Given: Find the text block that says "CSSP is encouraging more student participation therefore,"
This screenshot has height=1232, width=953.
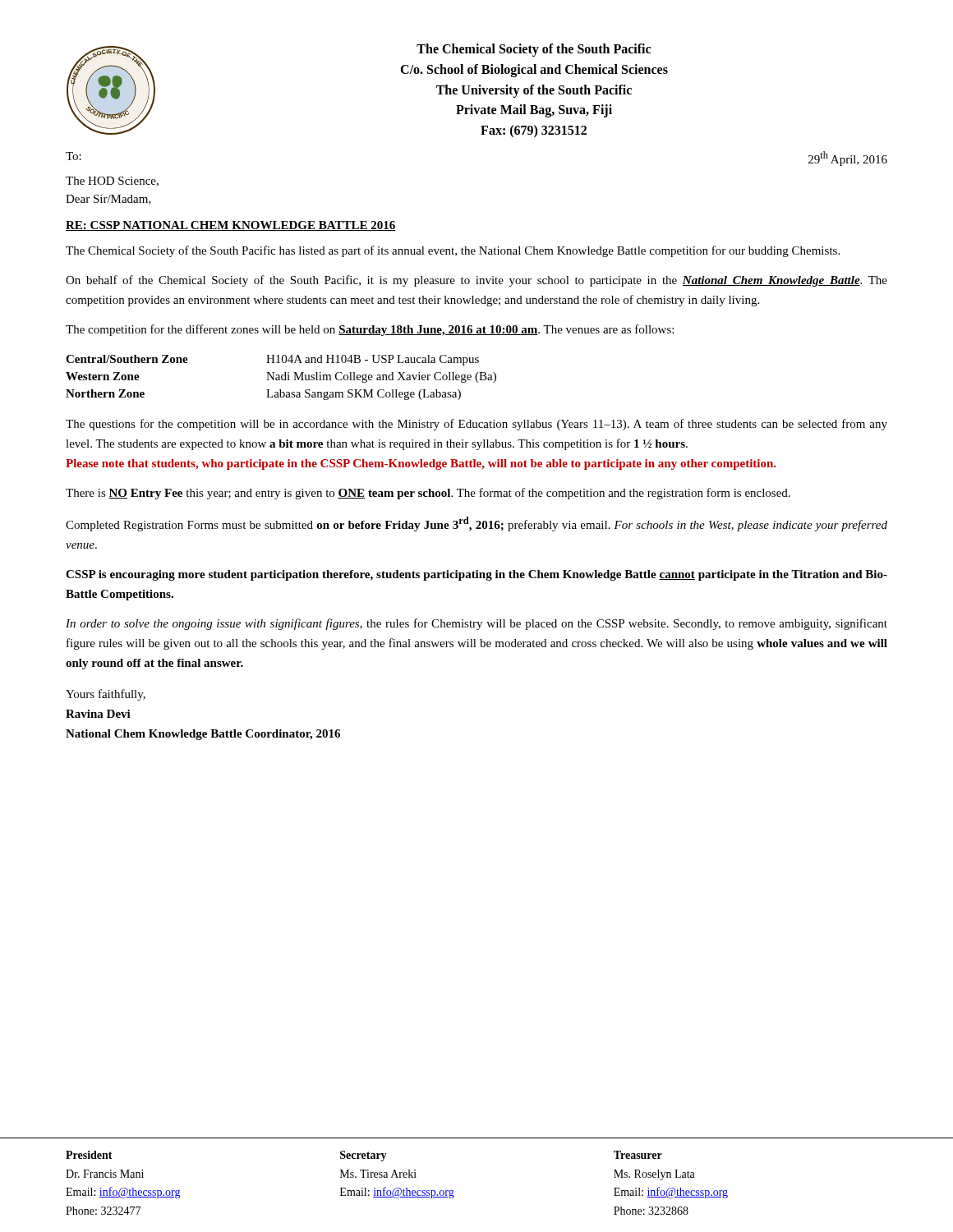Looking at the screenshot, I should [x=476, y=584].
